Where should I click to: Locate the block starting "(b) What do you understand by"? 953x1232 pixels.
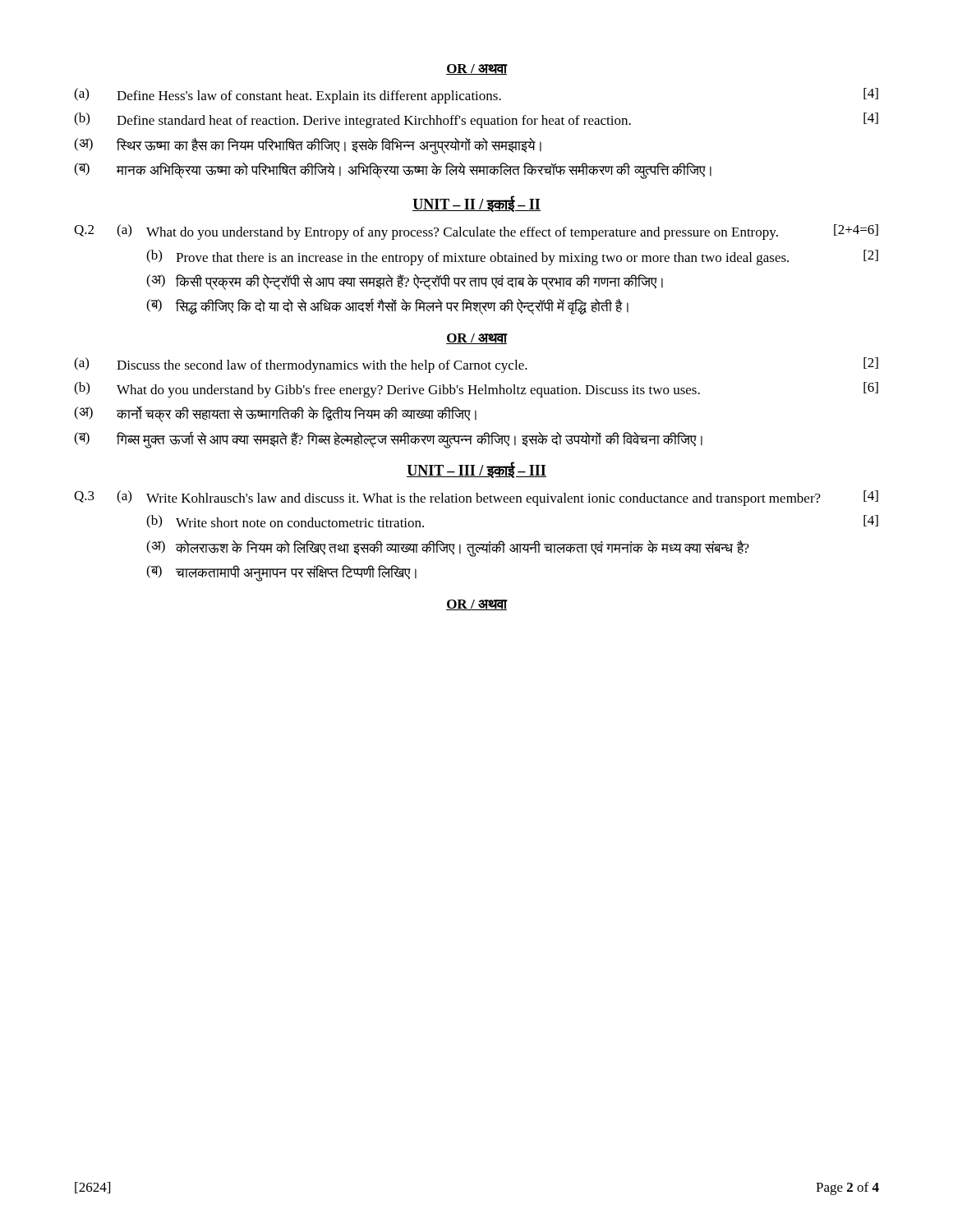click(x=476, y=390)
